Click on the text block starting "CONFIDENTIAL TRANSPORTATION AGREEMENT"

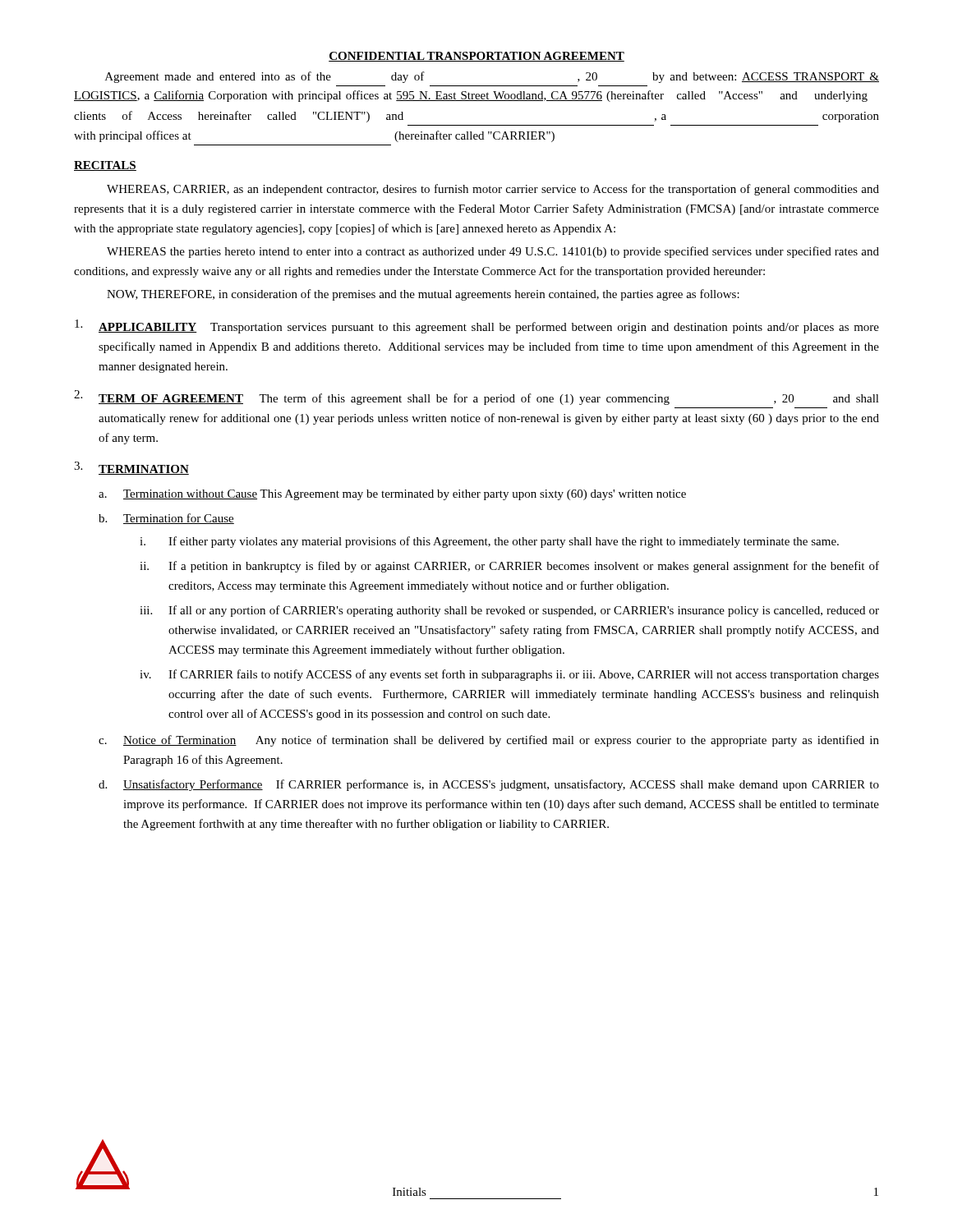point(476,56)
